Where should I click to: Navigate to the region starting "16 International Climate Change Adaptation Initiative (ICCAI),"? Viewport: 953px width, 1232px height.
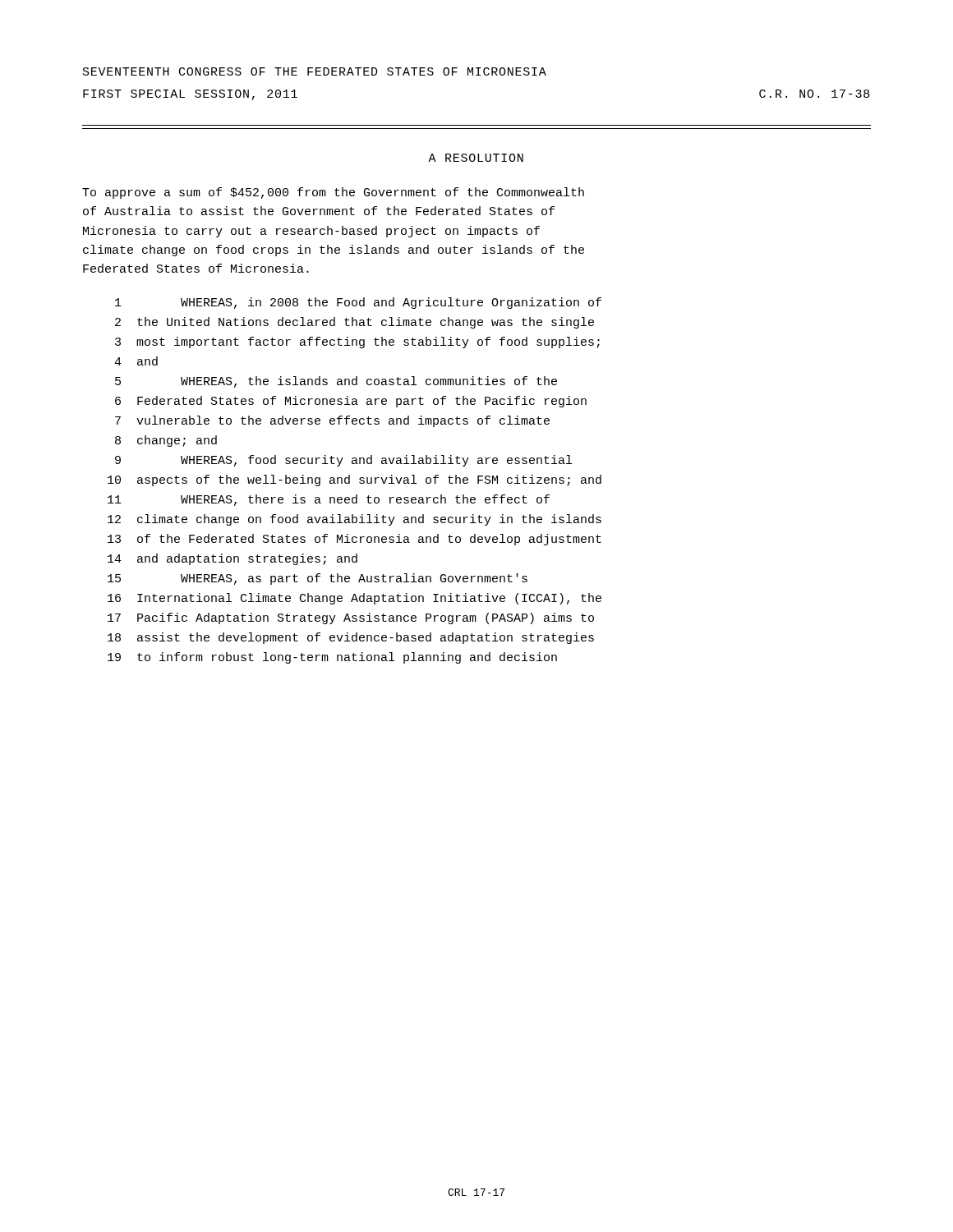point(476,600)
